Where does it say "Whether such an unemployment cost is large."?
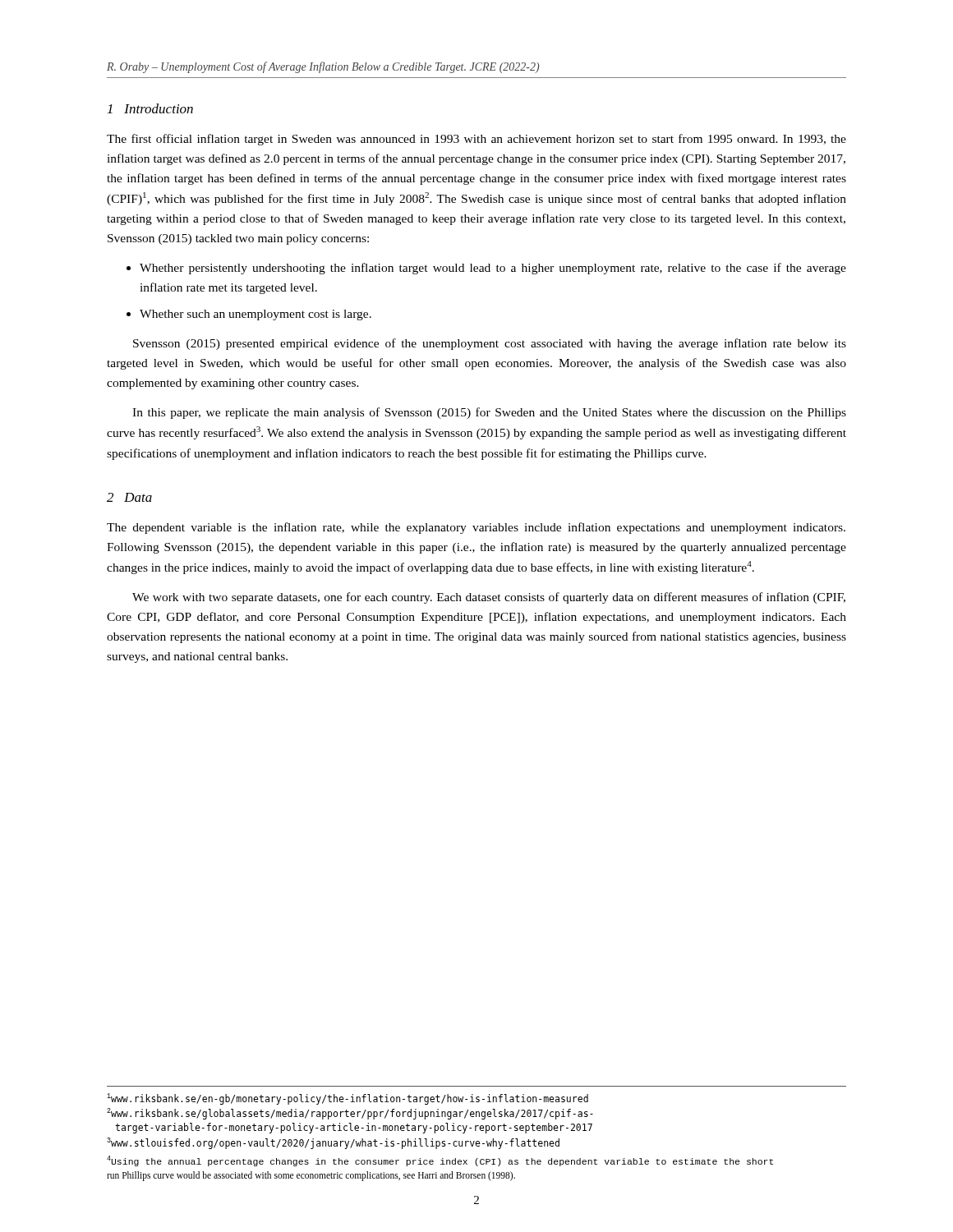This screenshot has height=1232, width=953. (x=256, y=314)
